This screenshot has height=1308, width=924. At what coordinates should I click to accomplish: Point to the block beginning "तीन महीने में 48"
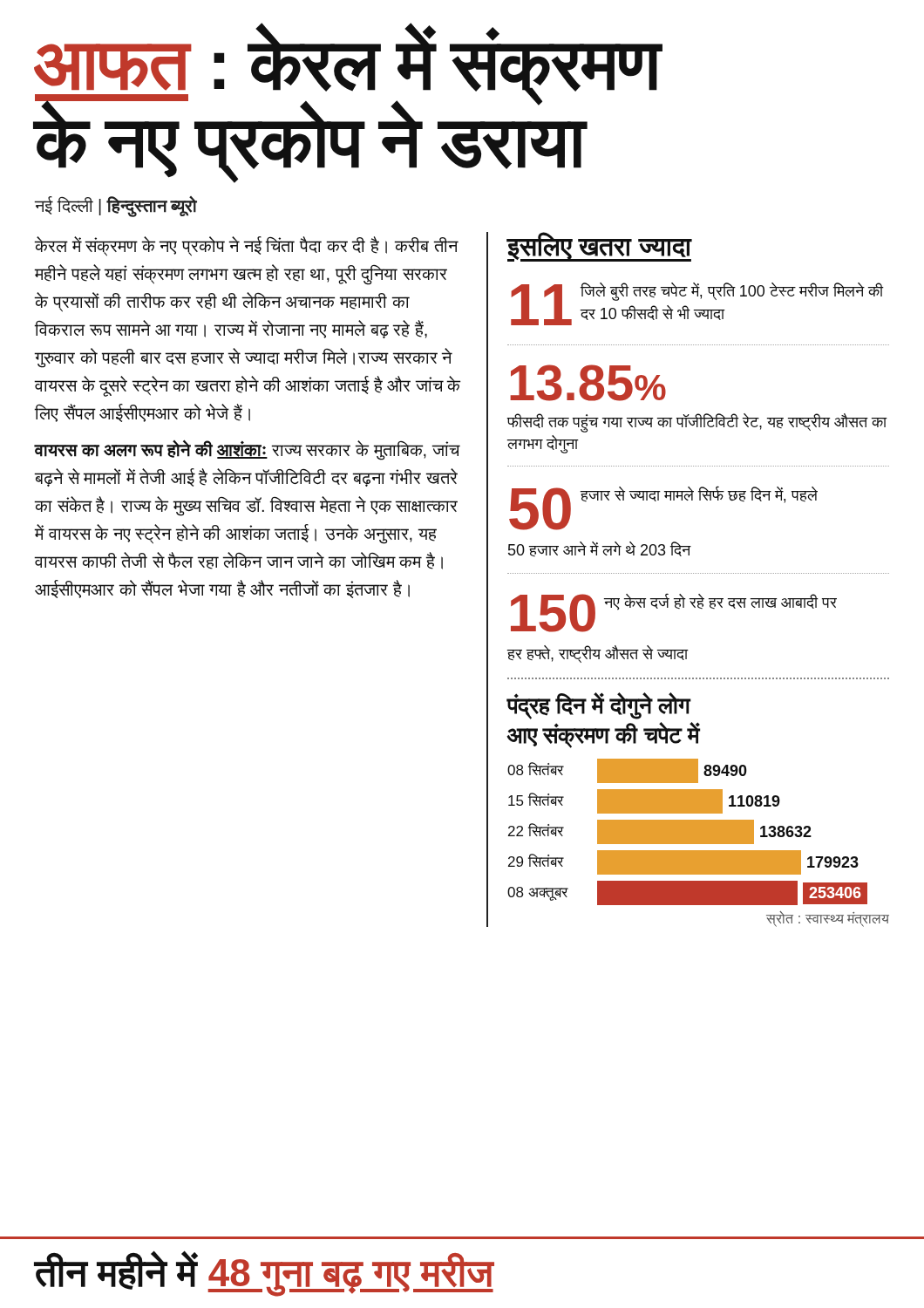[x=462, y=1274]
